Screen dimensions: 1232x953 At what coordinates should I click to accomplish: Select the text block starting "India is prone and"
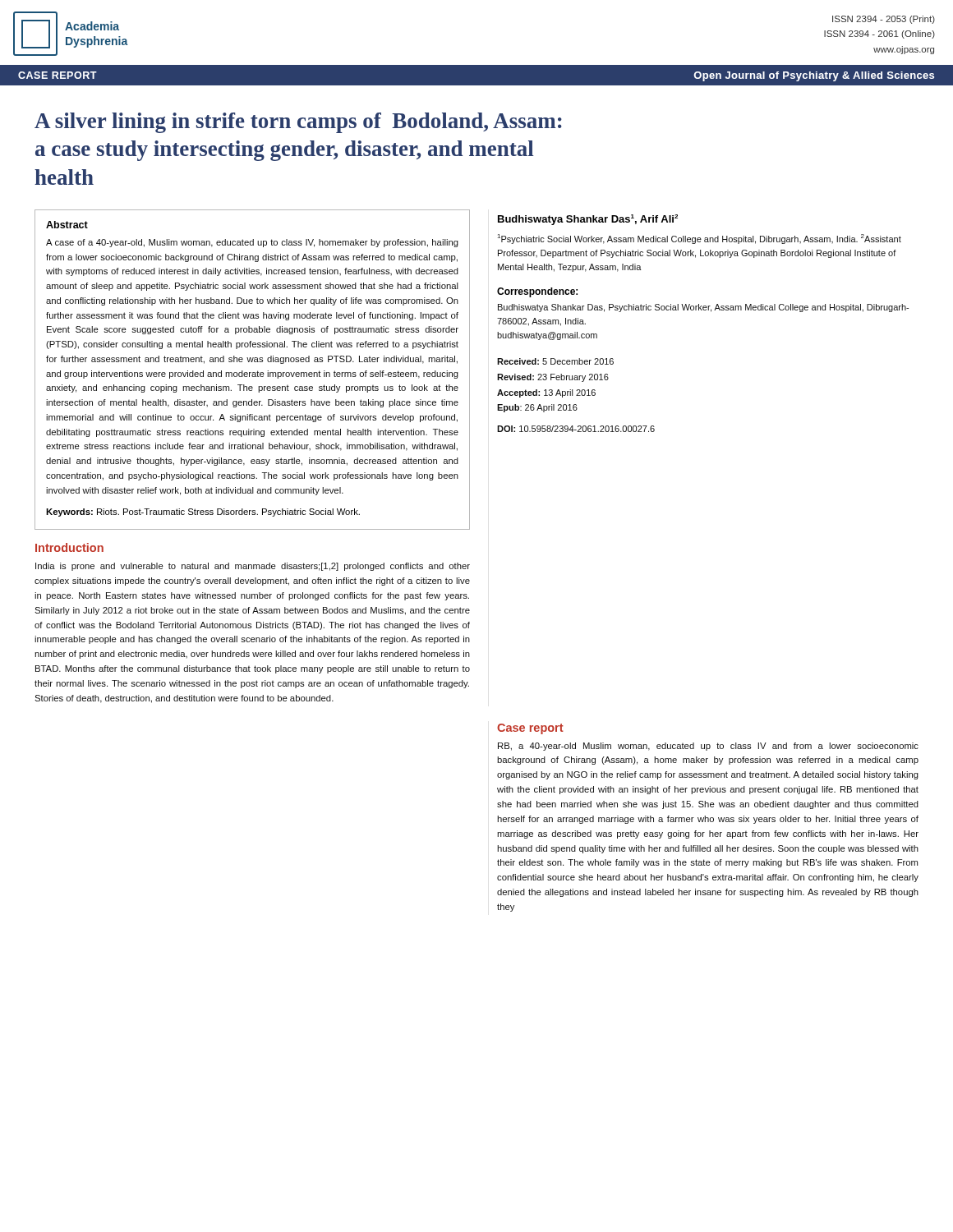252,632
